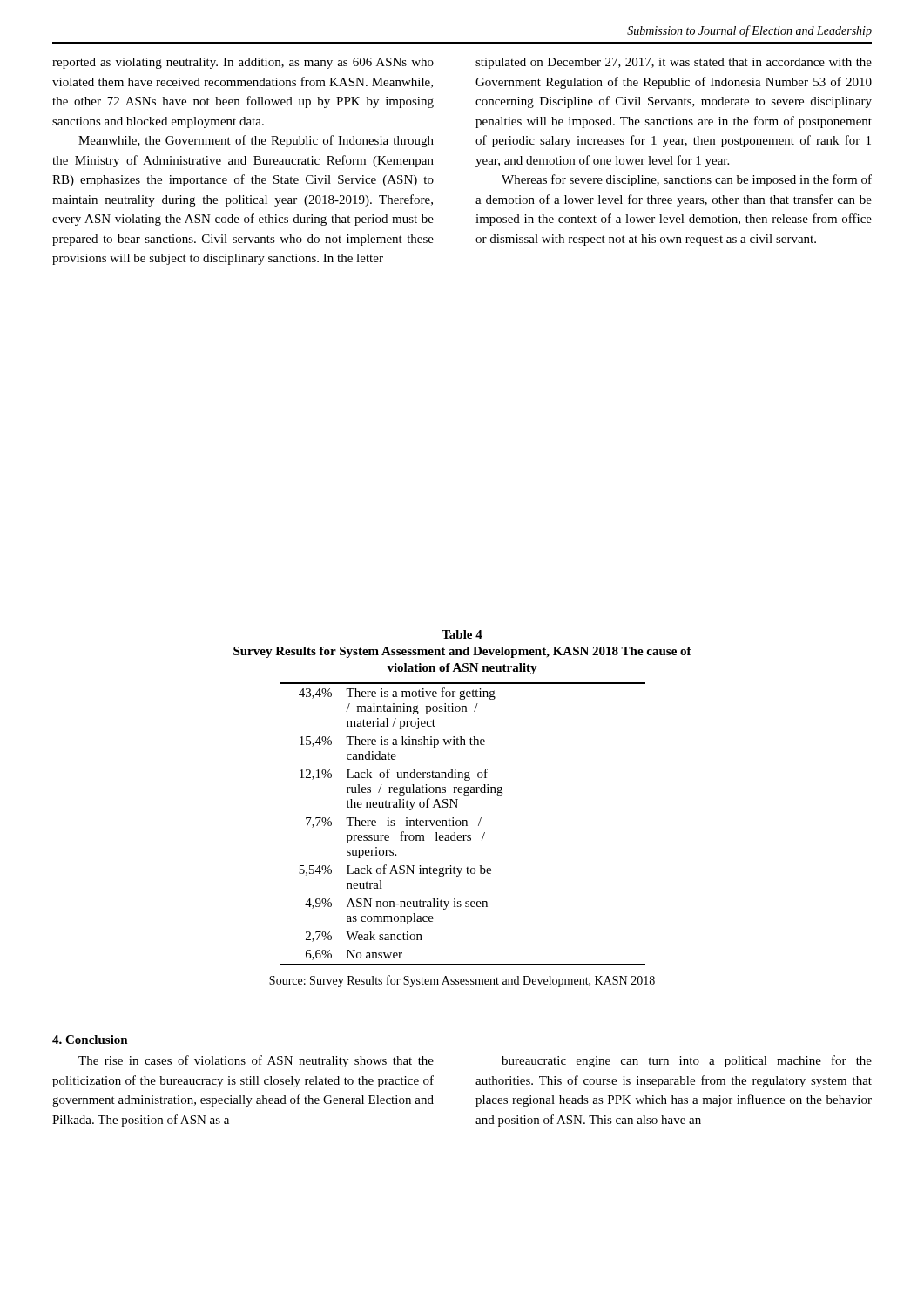Click on the text block with the text "bureaucratic engine can turn into a"
Viewport: 924px width, 1307px height.
(674, 1090)
